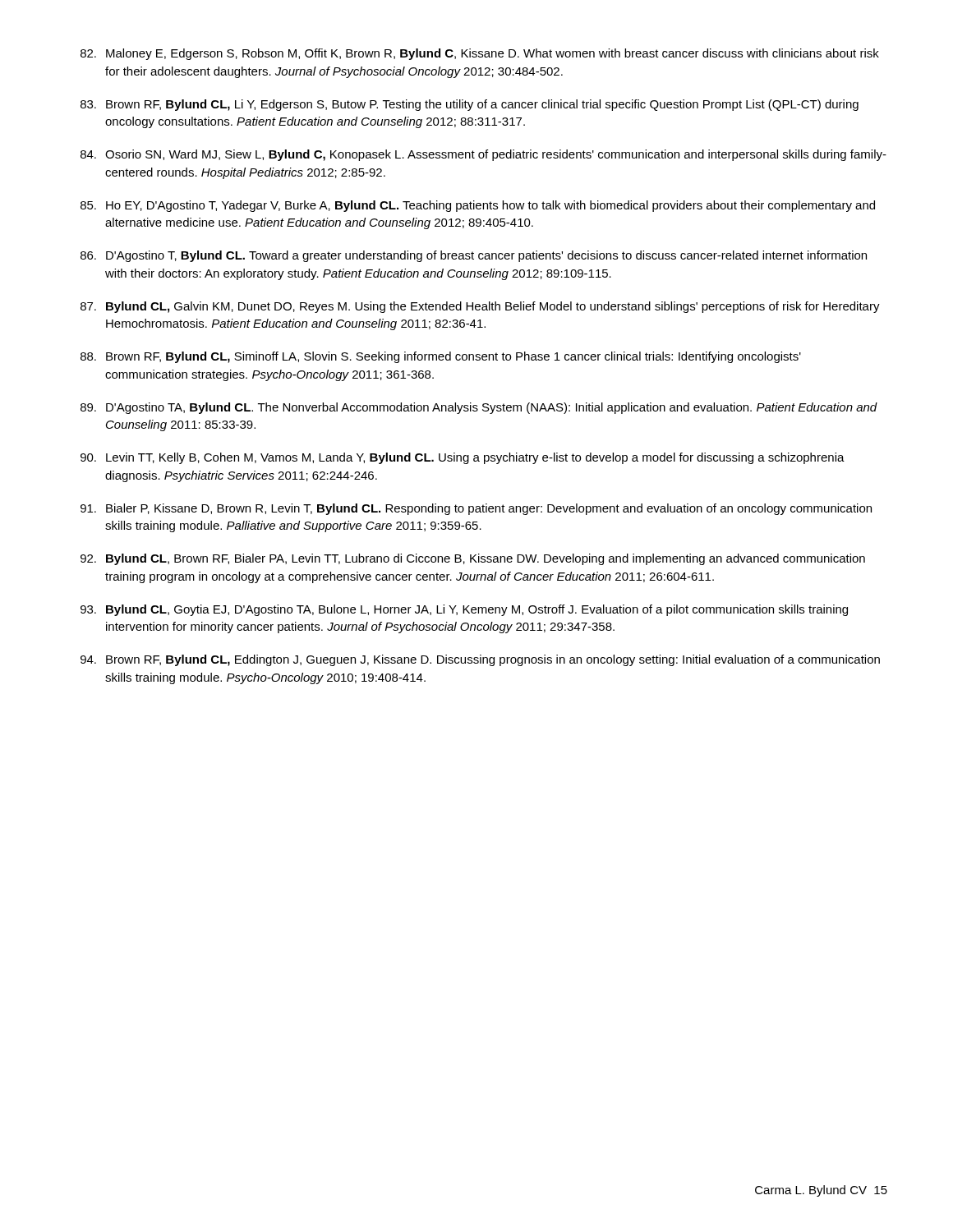Viewport: 953px width, 1232px height.
Task: Locate the list item that says "85. Ho EY, D'Agostino T, Yadegar V, Burke"
Action: [476, 214]
